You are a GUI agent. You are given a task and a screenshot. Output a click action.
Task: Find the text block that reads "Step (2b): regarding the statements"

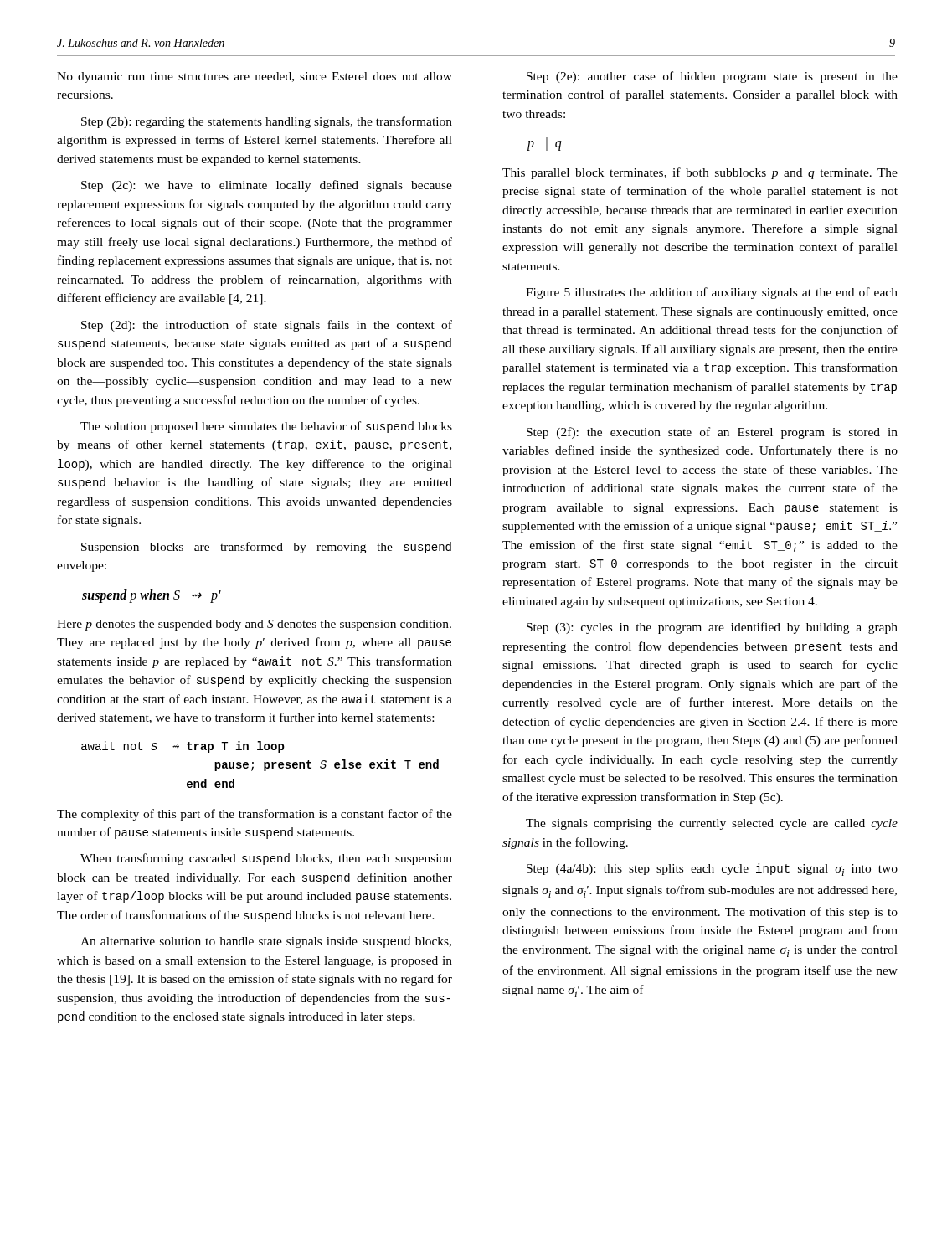(x=255, y=140)
